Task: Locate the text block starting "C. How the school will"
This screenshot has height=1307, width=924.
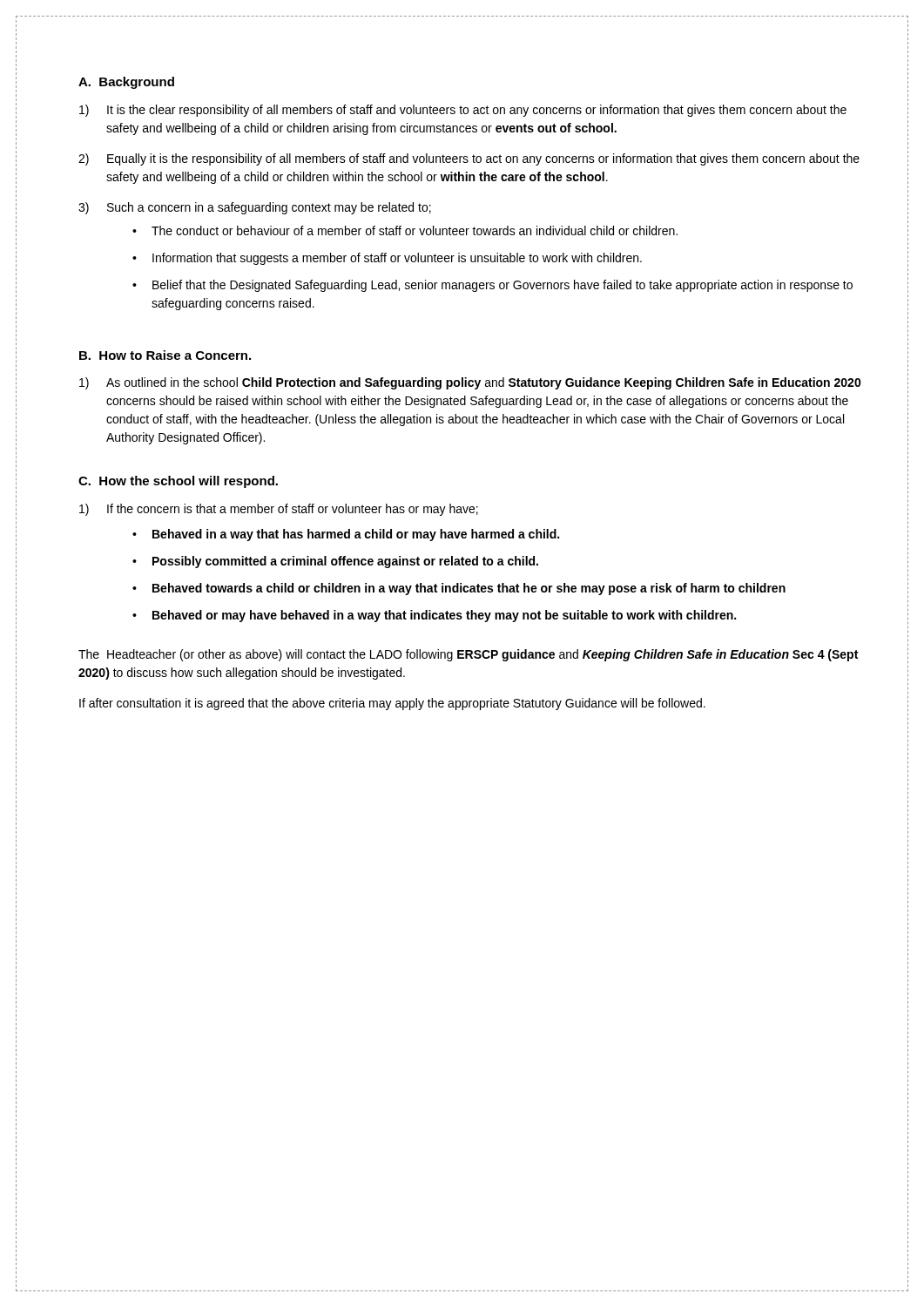Action: point(179,481)
